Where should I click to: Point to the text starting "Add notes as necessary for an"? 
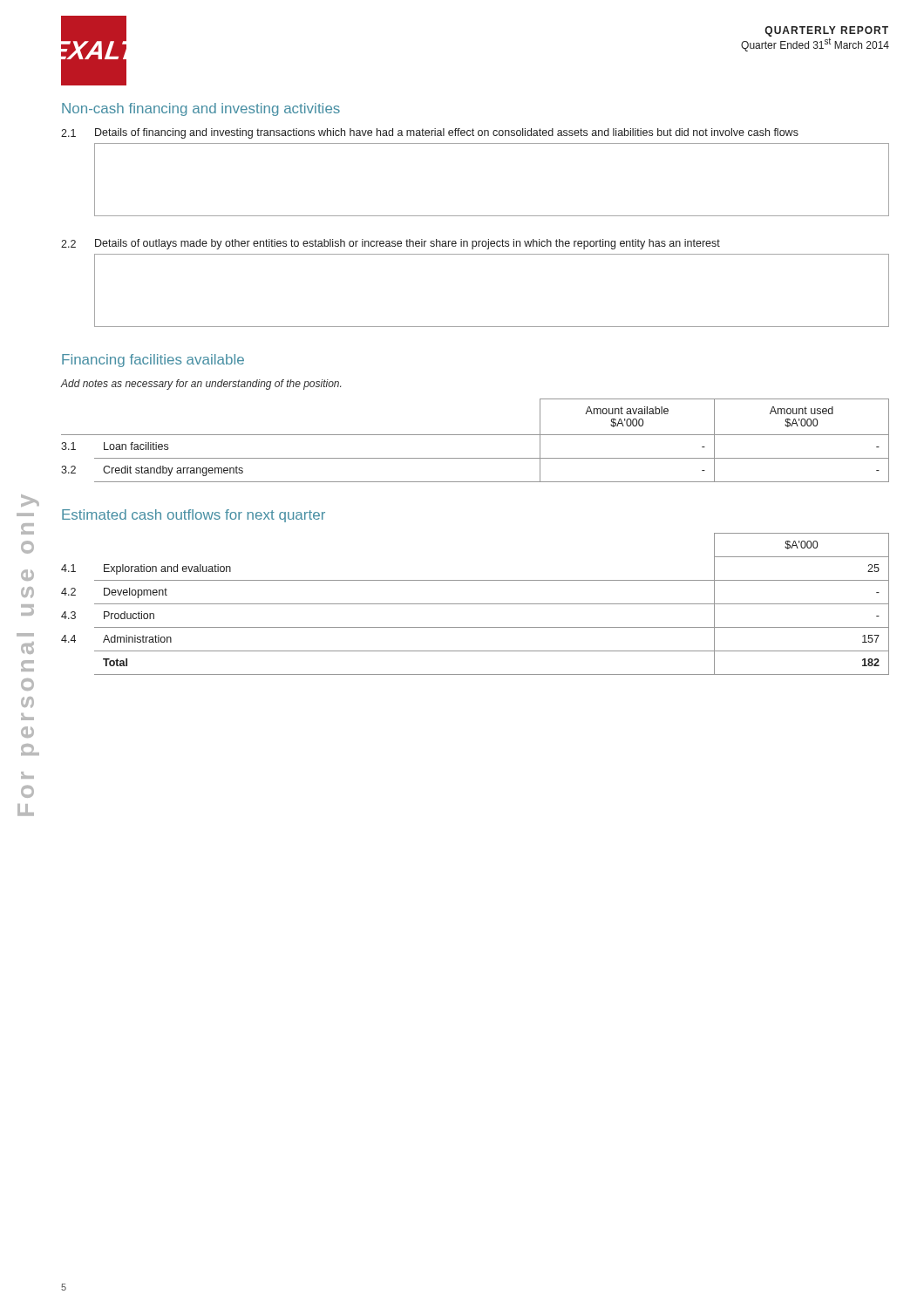click(x=202, y=384)
